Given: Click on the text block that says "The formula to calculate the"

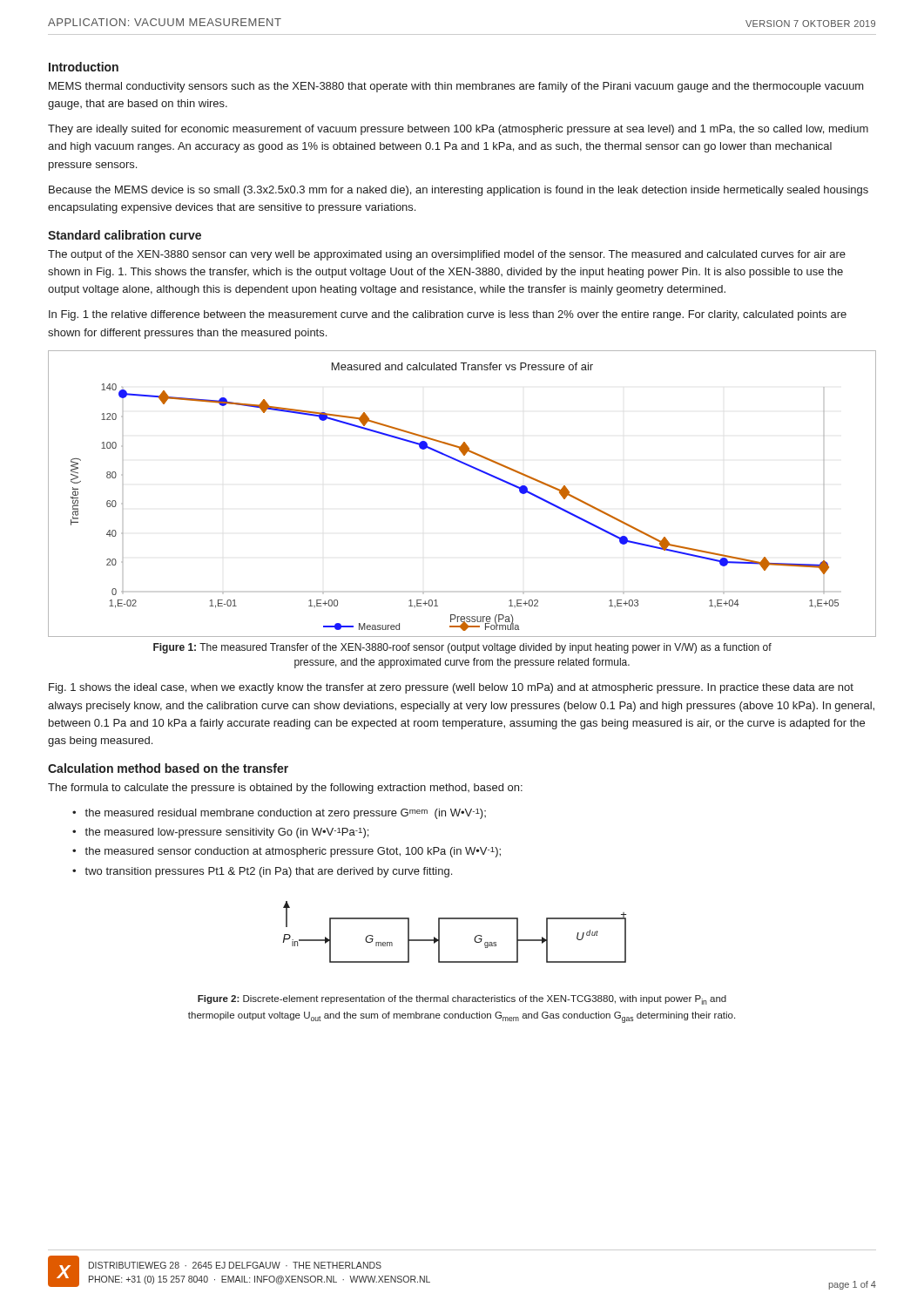Looking at the screenshot, I should pos(285,787).
